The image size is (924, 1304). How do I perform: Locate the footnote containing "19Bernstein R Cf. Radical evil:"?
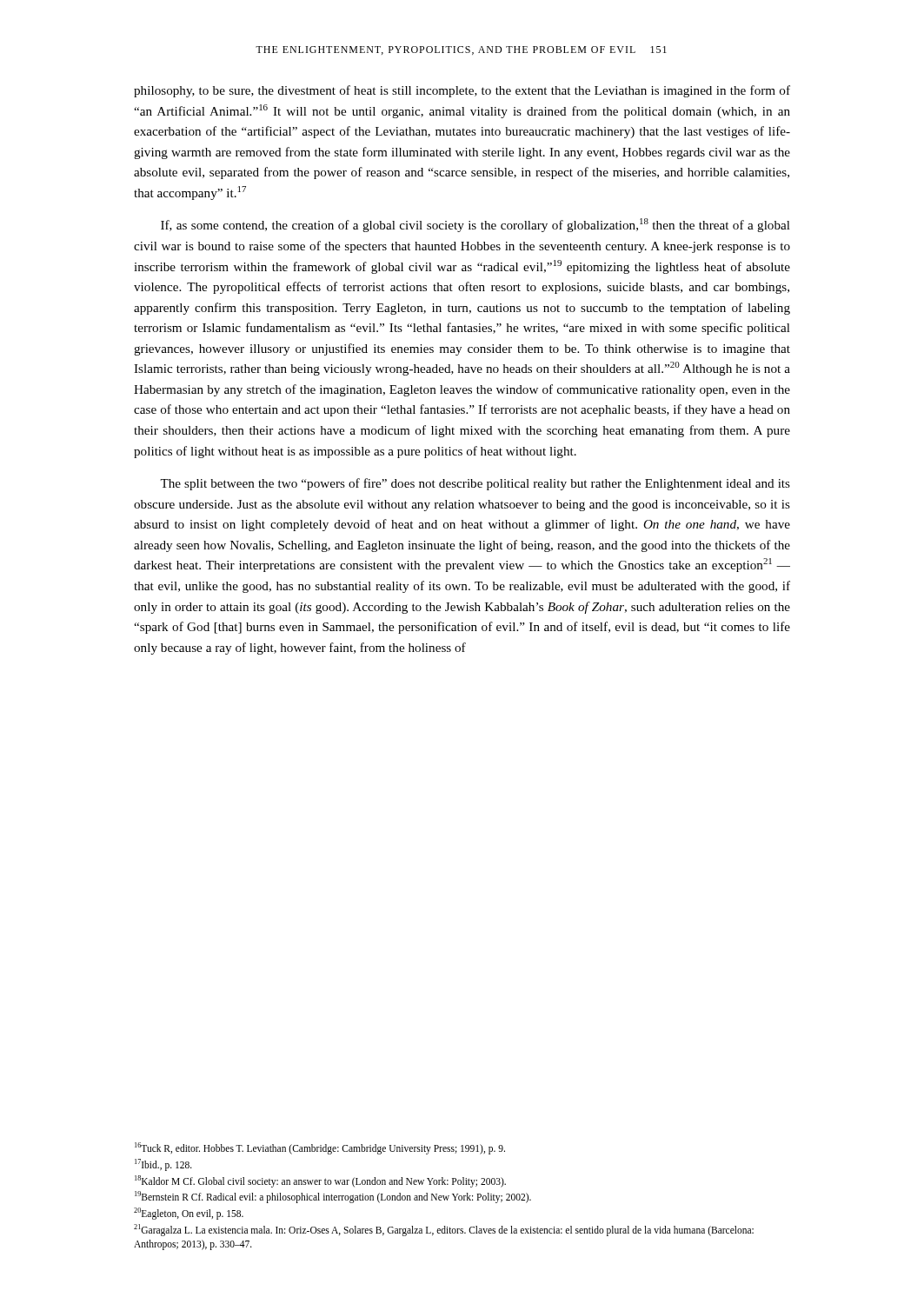(x=462, y=1198)
